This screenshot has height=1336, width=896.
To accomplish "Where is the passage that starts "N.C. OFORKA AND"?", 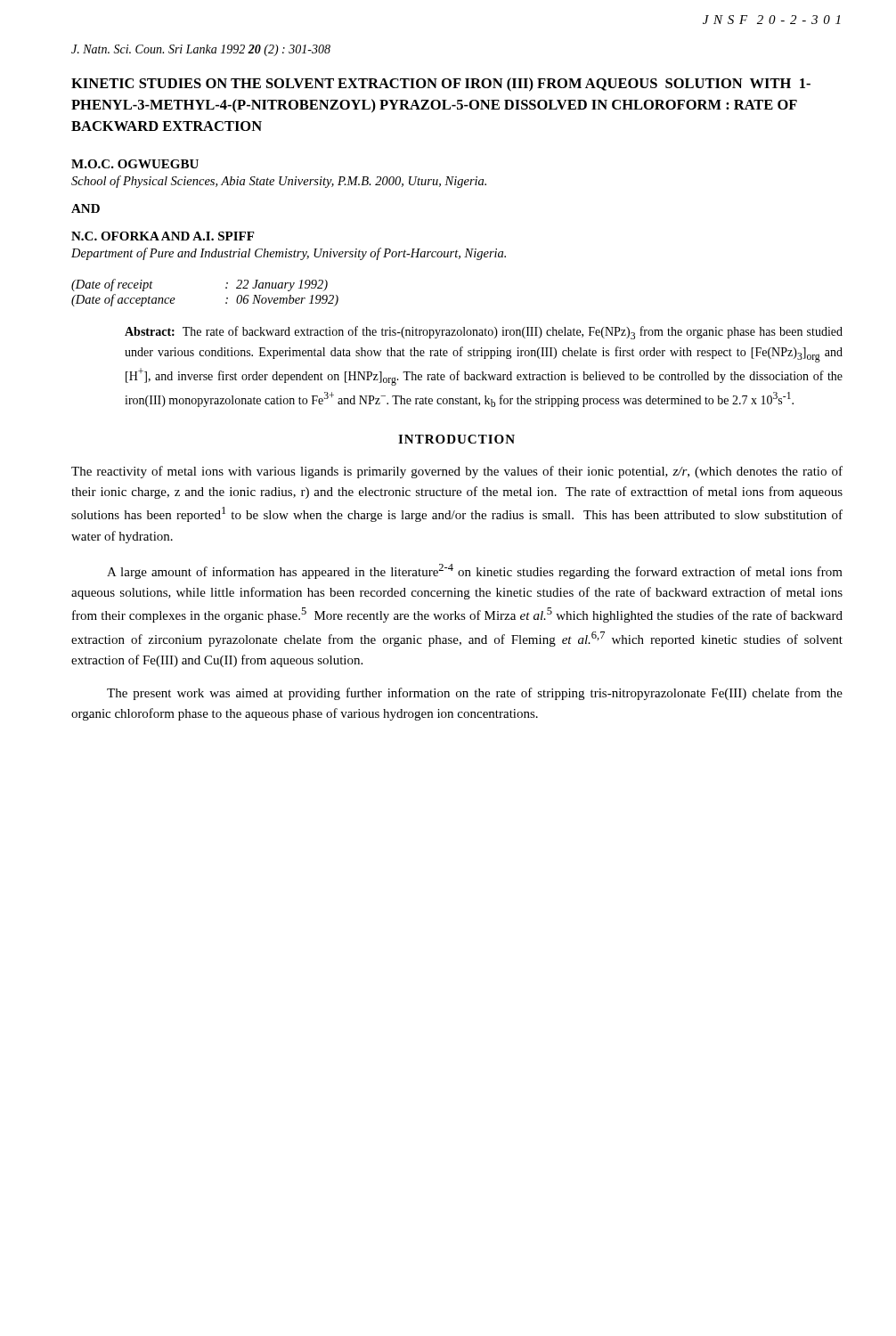I will (163, 236).
